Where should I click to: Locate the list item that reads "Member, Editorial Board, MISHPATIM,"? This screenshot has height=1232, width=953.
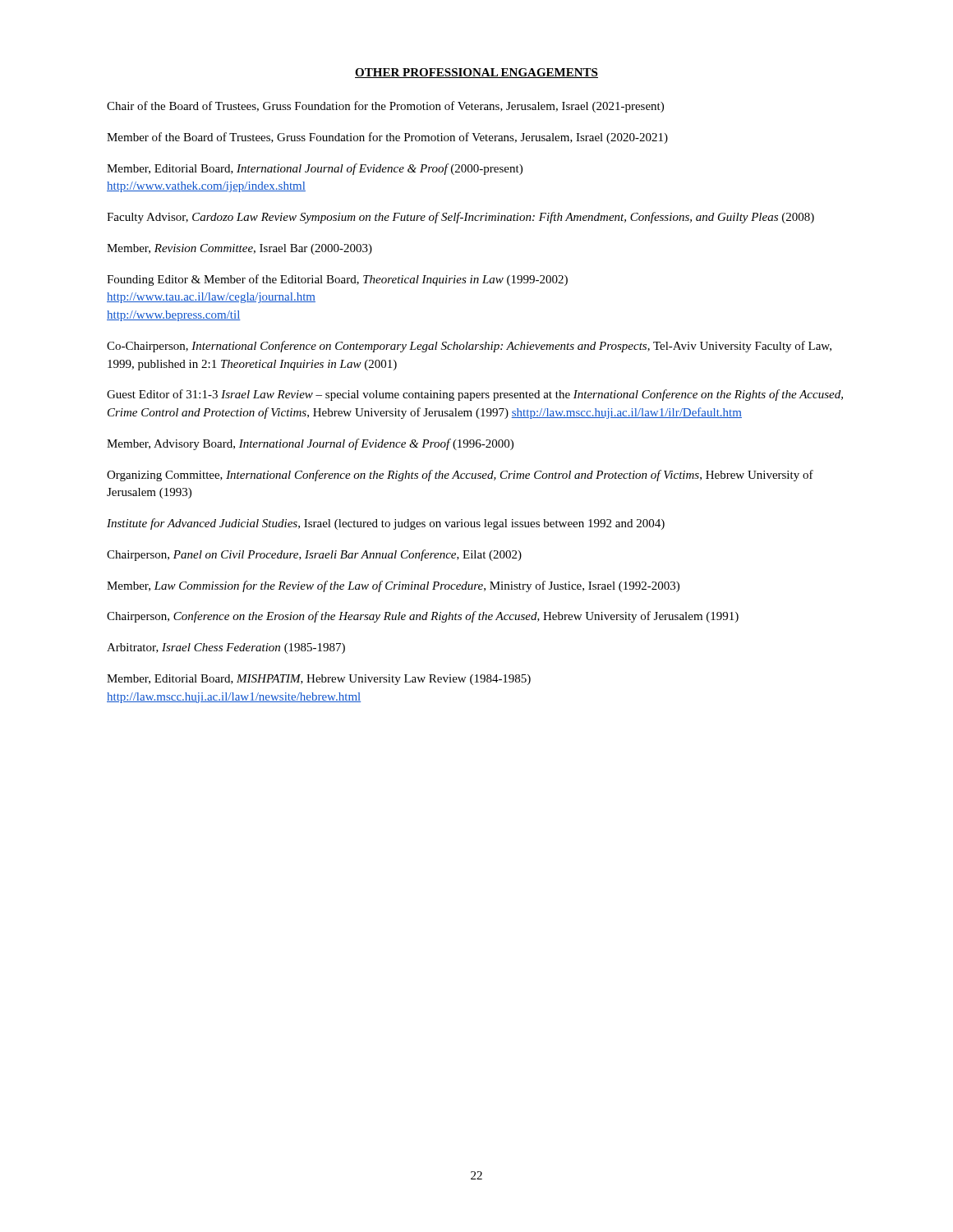tap(319, 687)
